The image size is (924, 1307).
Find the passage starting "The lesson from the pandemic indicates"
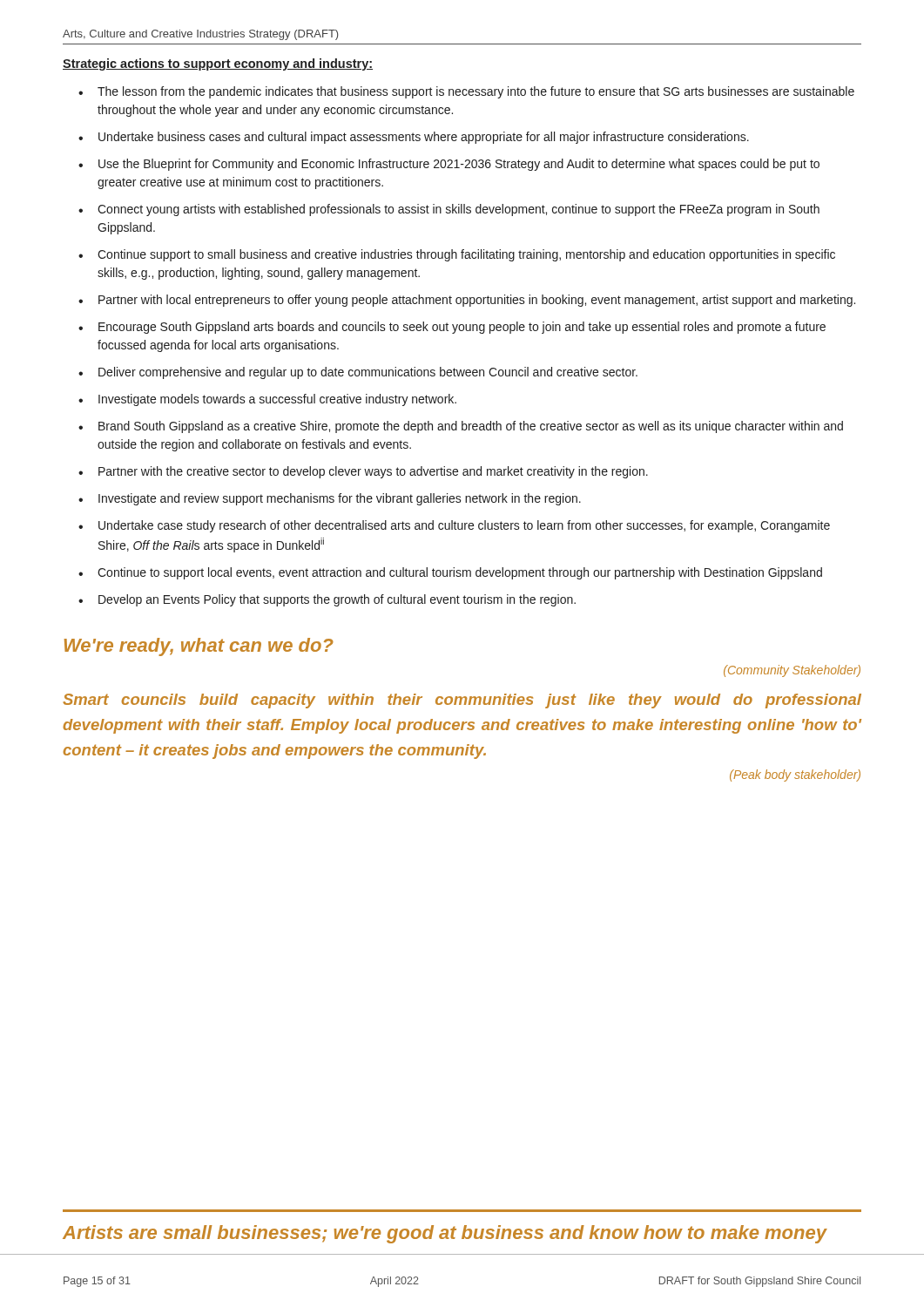click(x=476, y=101)
